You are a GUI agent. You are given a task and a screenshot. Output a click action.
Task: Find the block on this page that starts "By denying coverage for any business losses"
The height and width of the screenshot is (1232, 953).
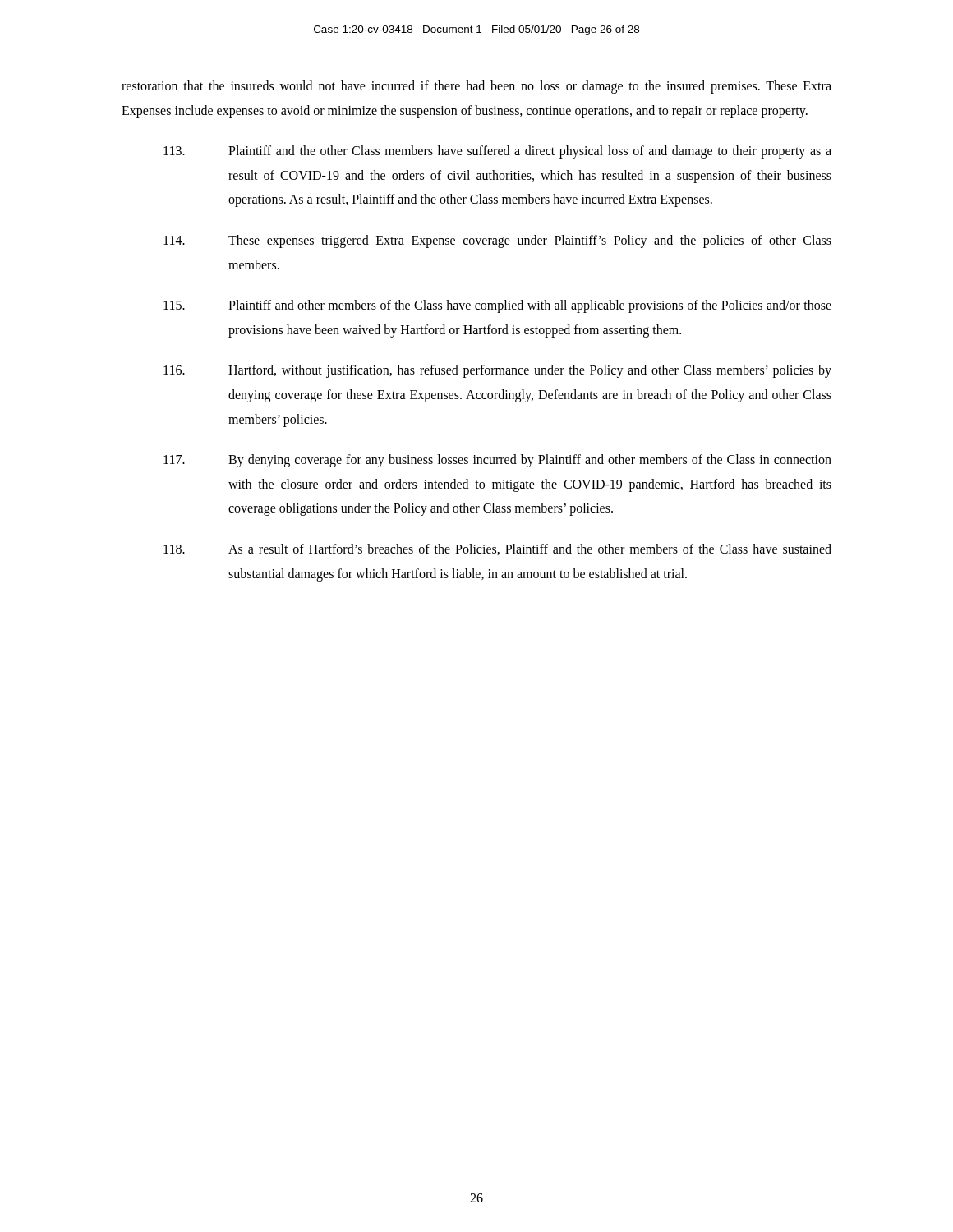coord(476,484)
